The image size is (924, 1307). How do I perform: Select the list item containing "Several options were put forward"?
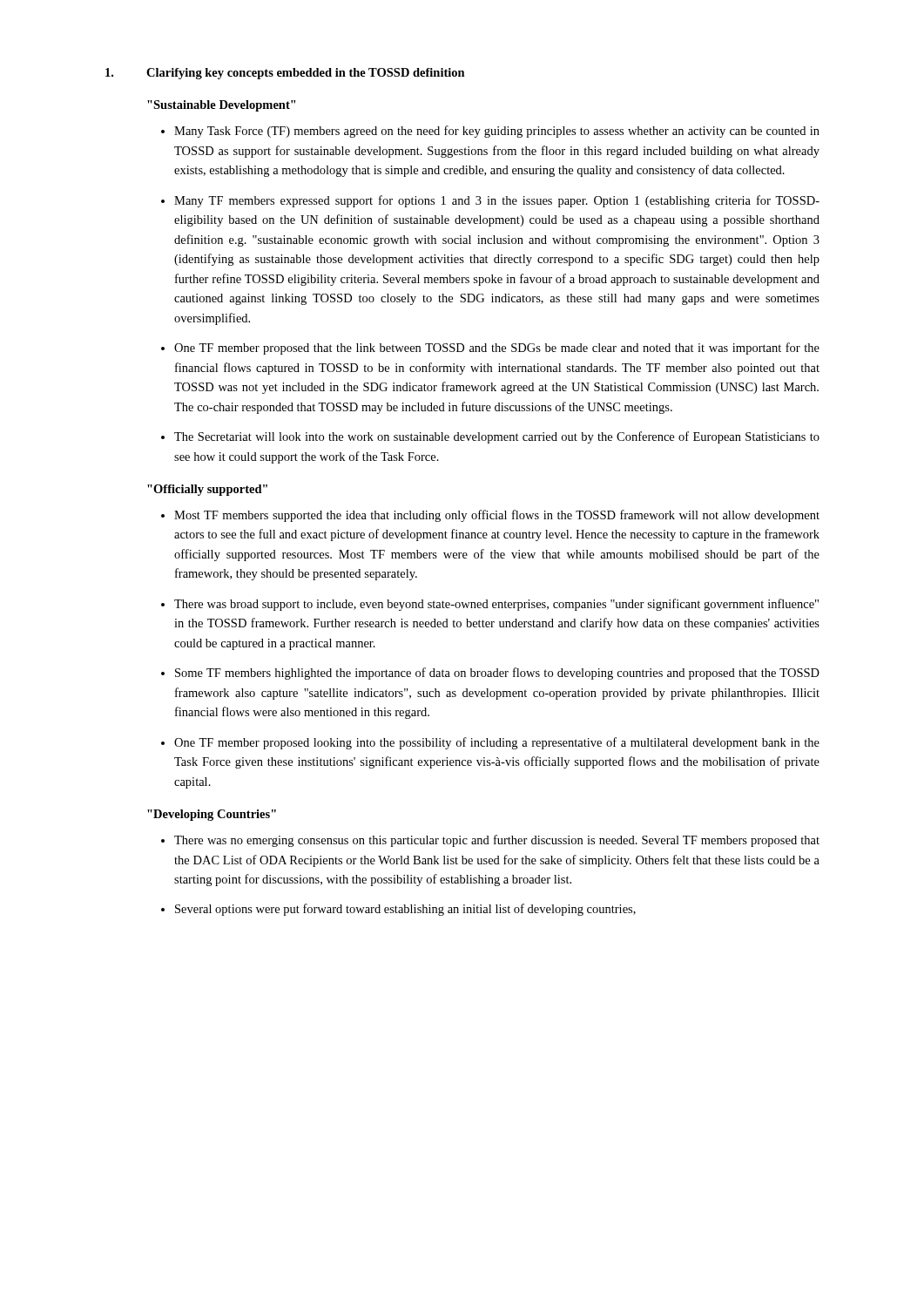click(405, 909)
